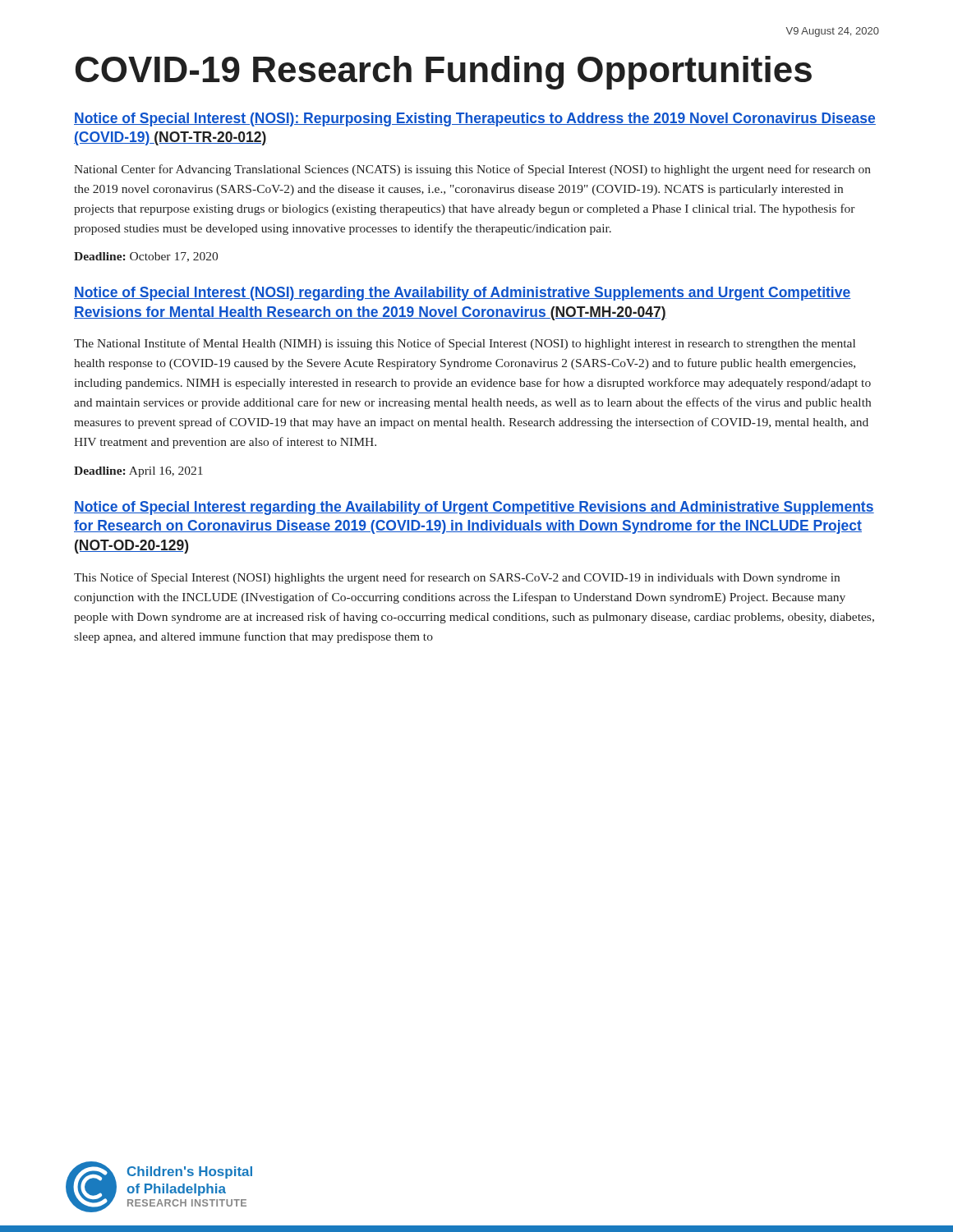
Task: Find "Deadline: October 17, 2020" on this page
Action: click(x=146, y=256)
